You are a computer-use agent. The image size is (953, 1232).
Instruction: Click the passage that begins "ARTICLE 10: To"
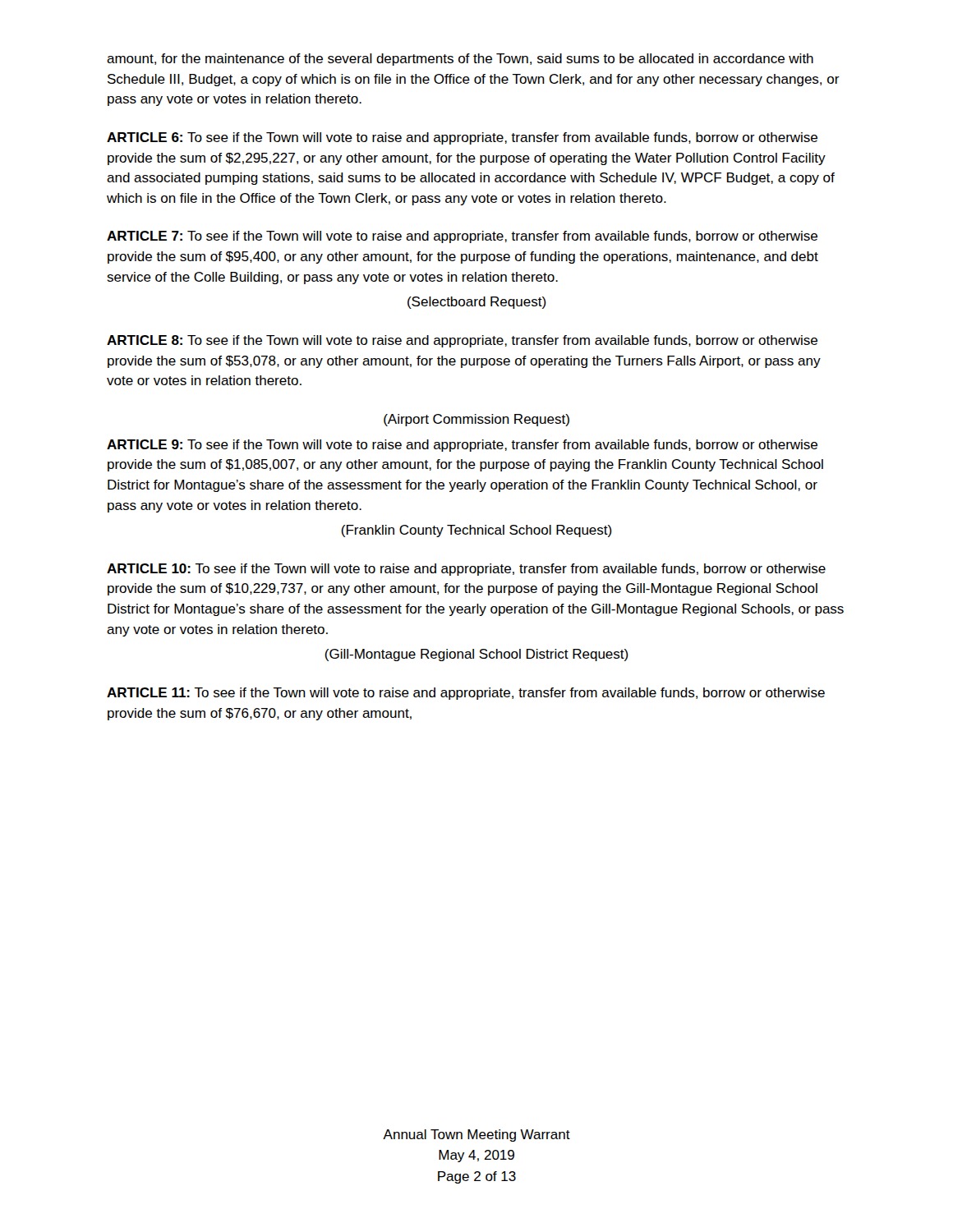[x=476, y=613]
